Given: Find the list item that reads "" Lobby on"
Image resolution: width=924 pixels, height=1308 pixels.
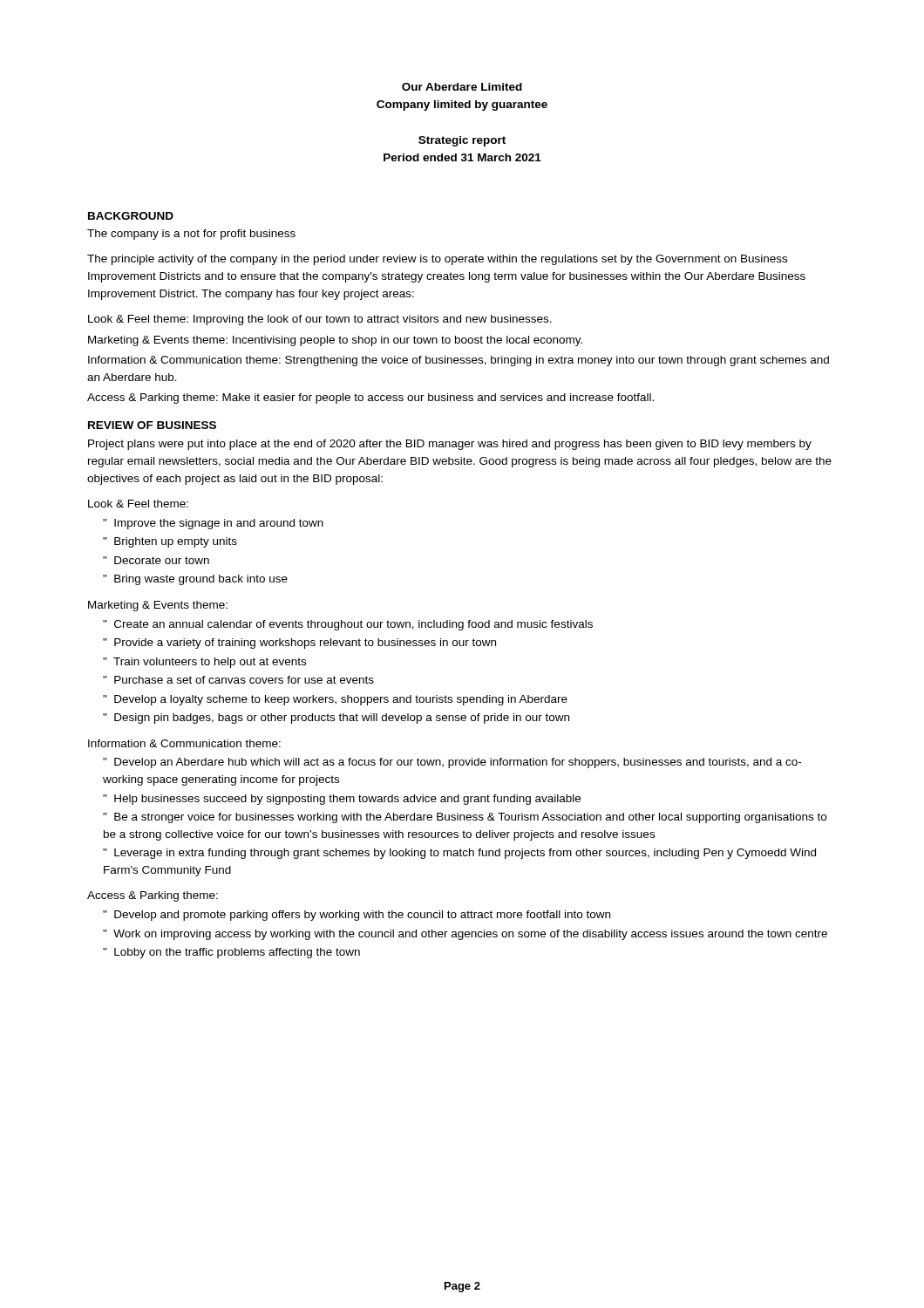Looking at the screenshot, I should pyautogui.click(x=231, y=953).
